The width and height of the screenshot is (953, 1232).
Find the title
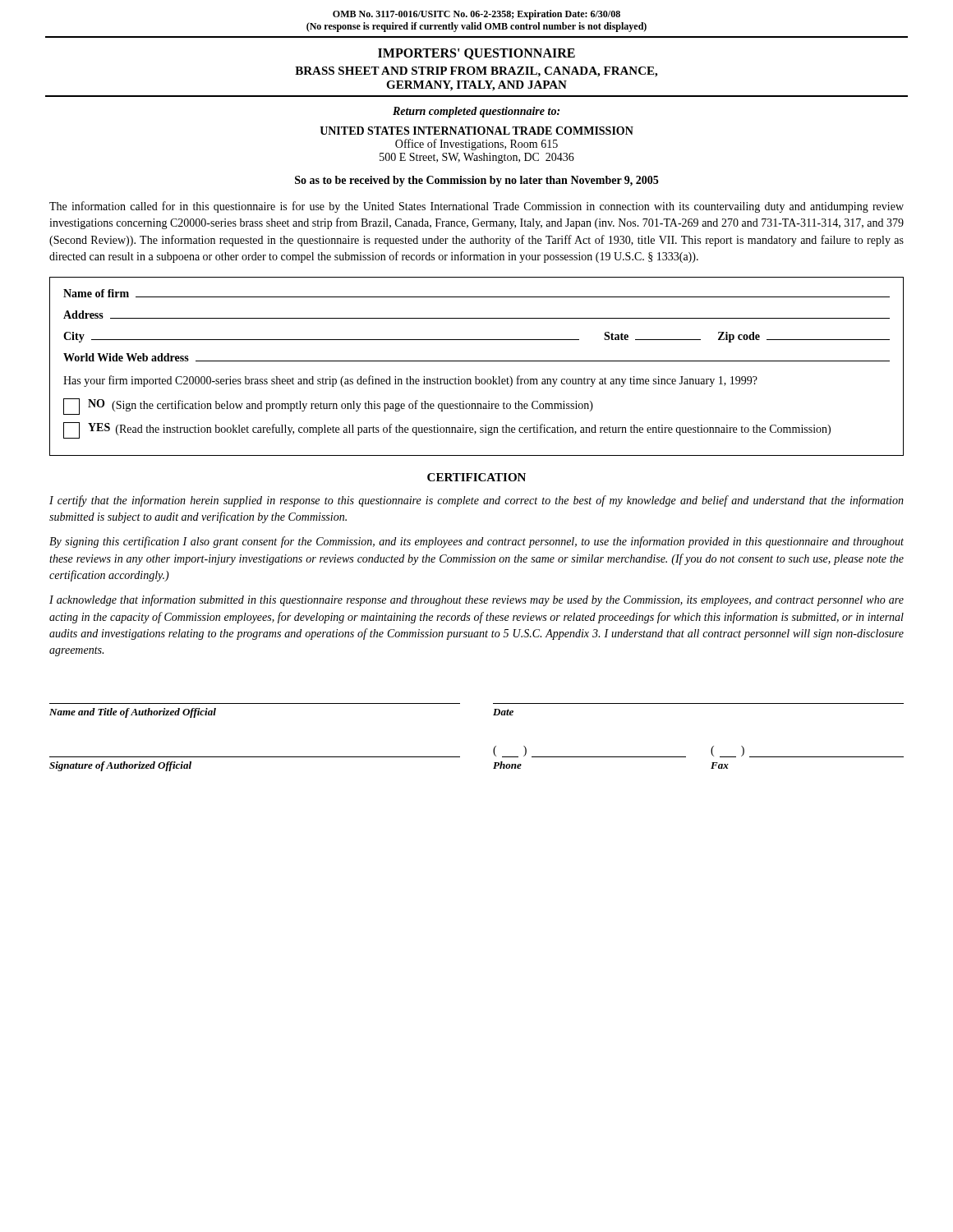pos(476,69)
